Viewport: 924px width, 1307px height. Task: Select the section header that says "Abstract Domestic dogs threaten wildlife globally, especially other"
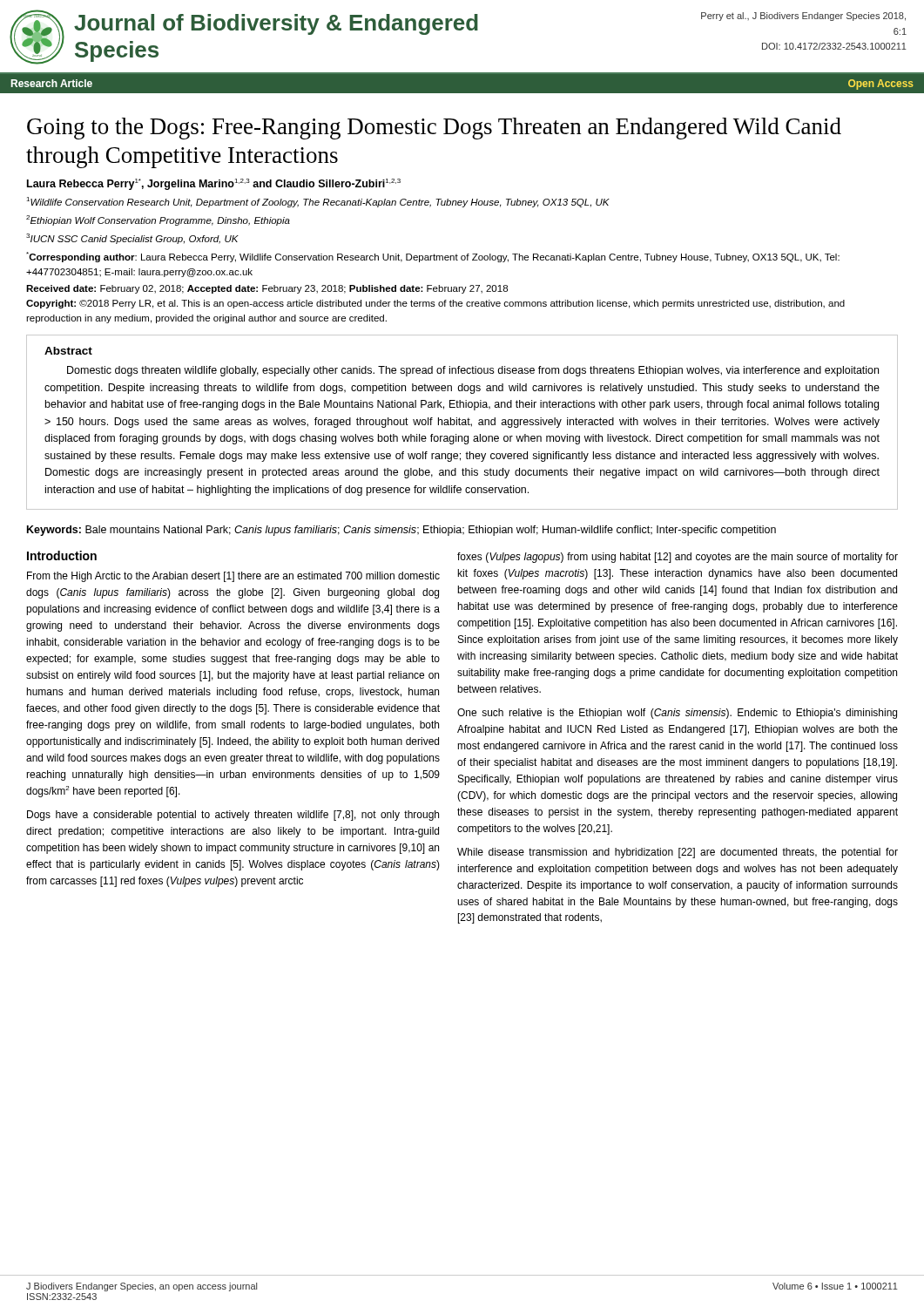pyautogui.click(x=462, y=421)
